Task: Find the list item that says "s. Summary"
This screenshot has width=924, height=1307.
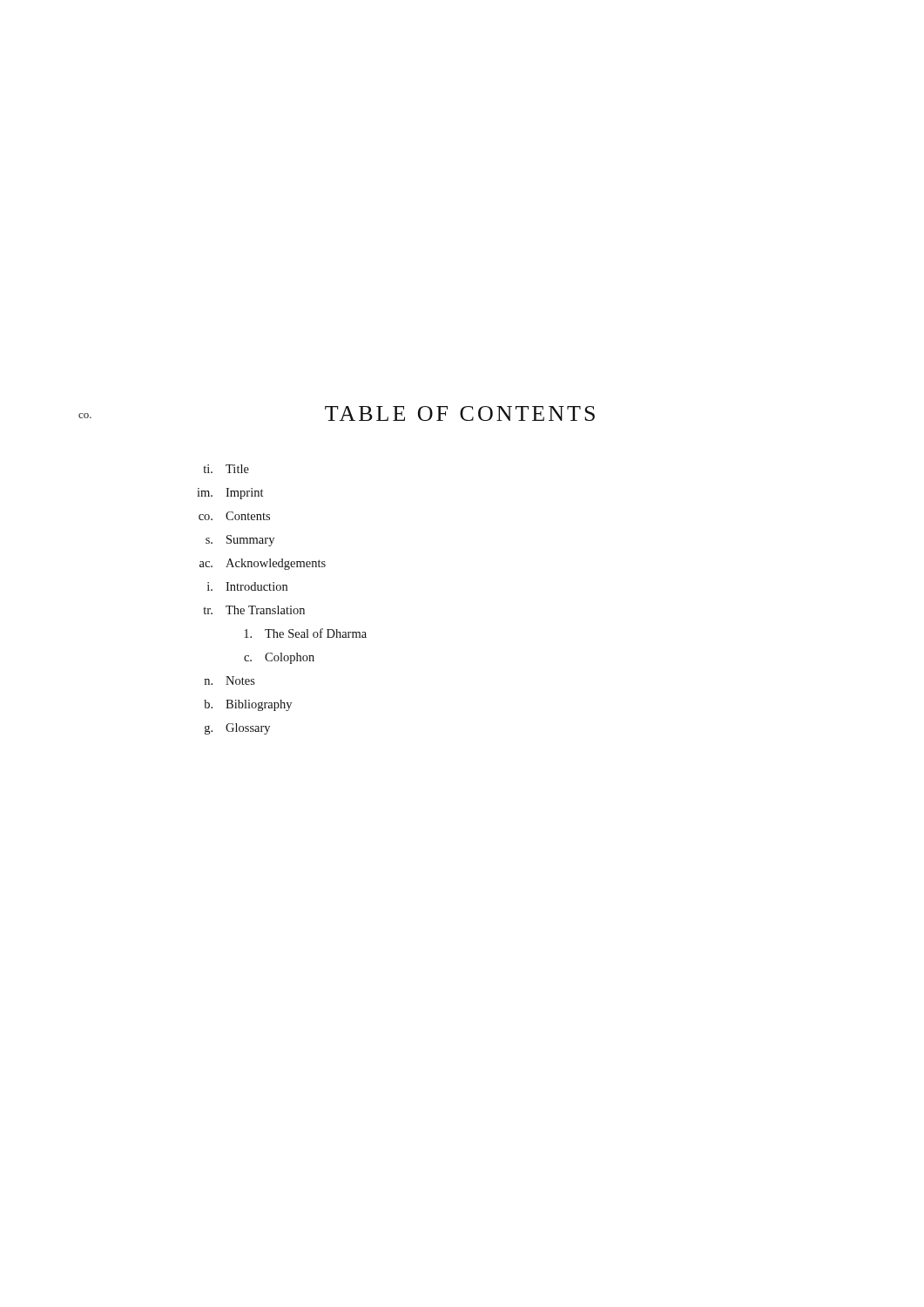Action: point(224,540)
